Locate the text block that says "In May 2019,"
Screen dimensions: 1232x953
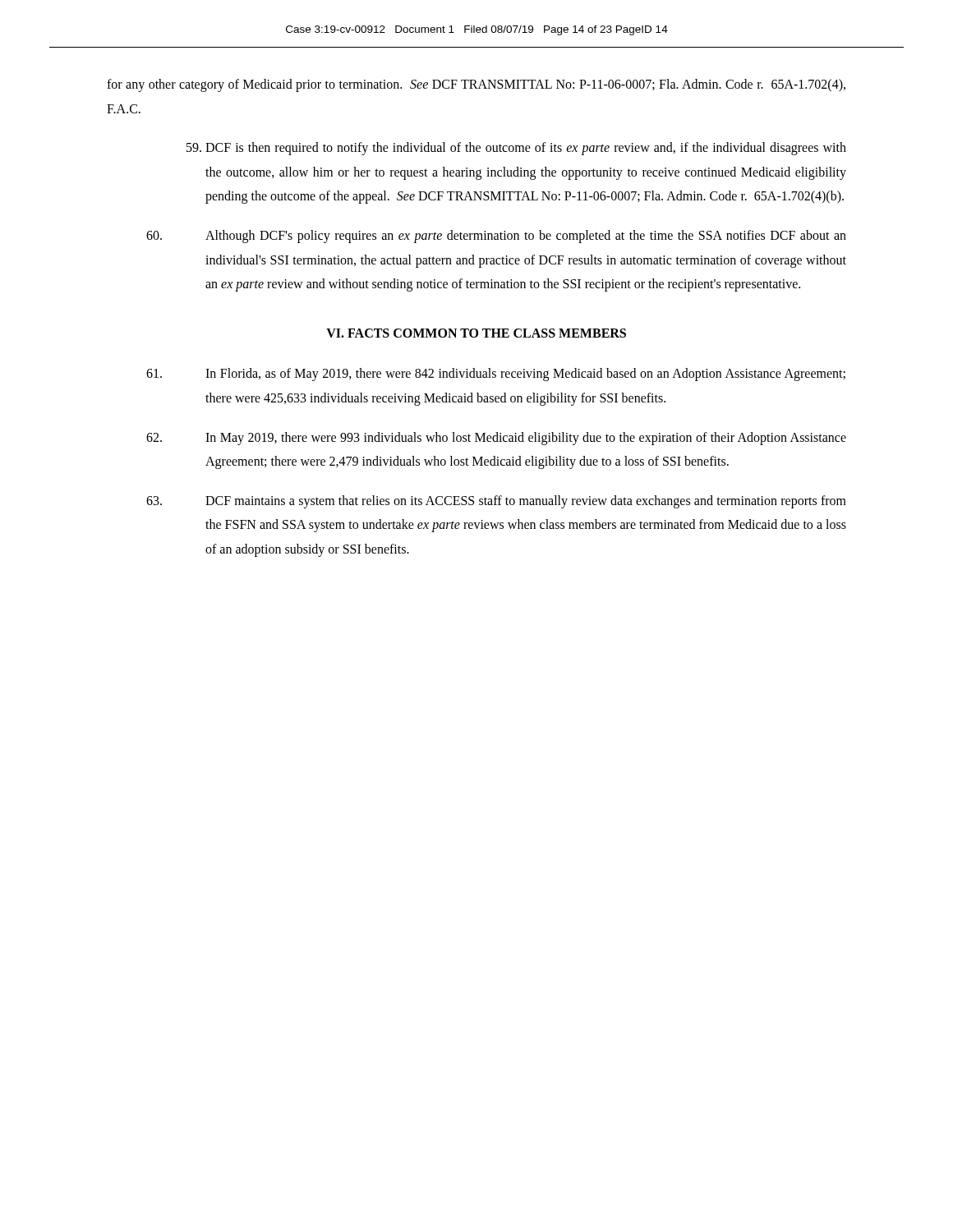pos(476,449)
